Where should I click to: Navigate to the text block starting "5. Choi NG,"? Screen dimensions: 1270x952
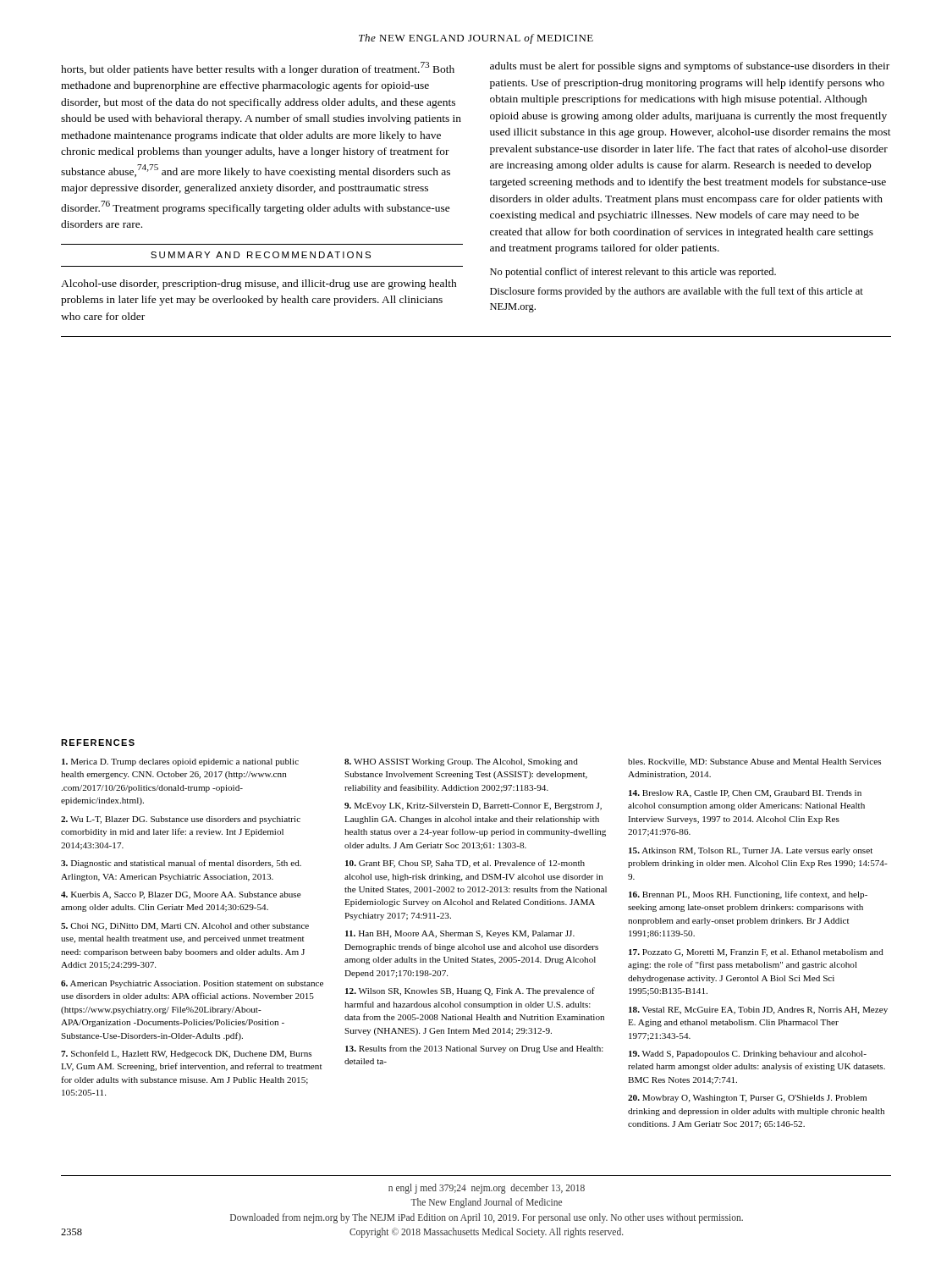click(185, 945)
